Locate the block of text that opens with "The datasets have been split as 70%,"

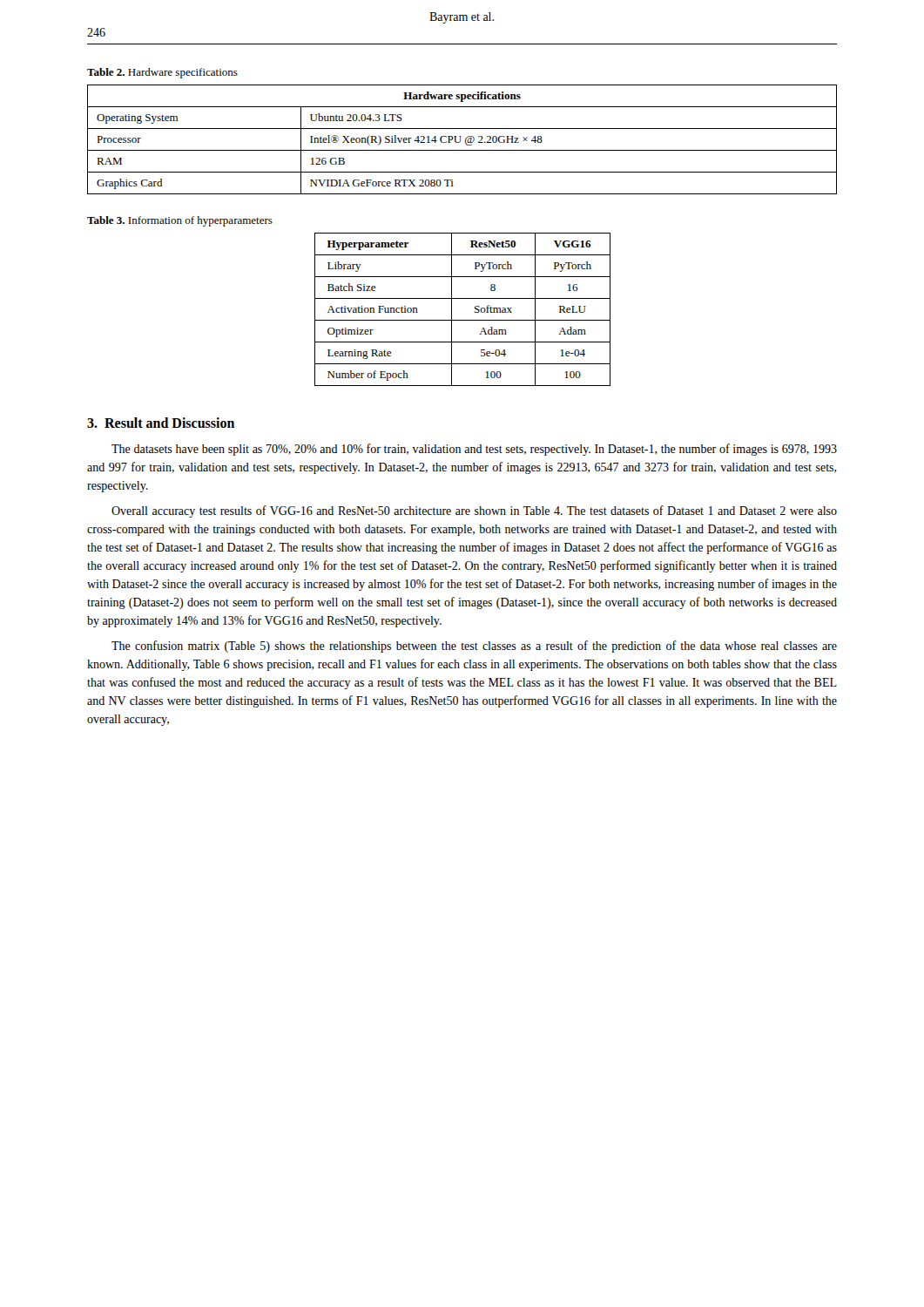[x=462, y=468]
